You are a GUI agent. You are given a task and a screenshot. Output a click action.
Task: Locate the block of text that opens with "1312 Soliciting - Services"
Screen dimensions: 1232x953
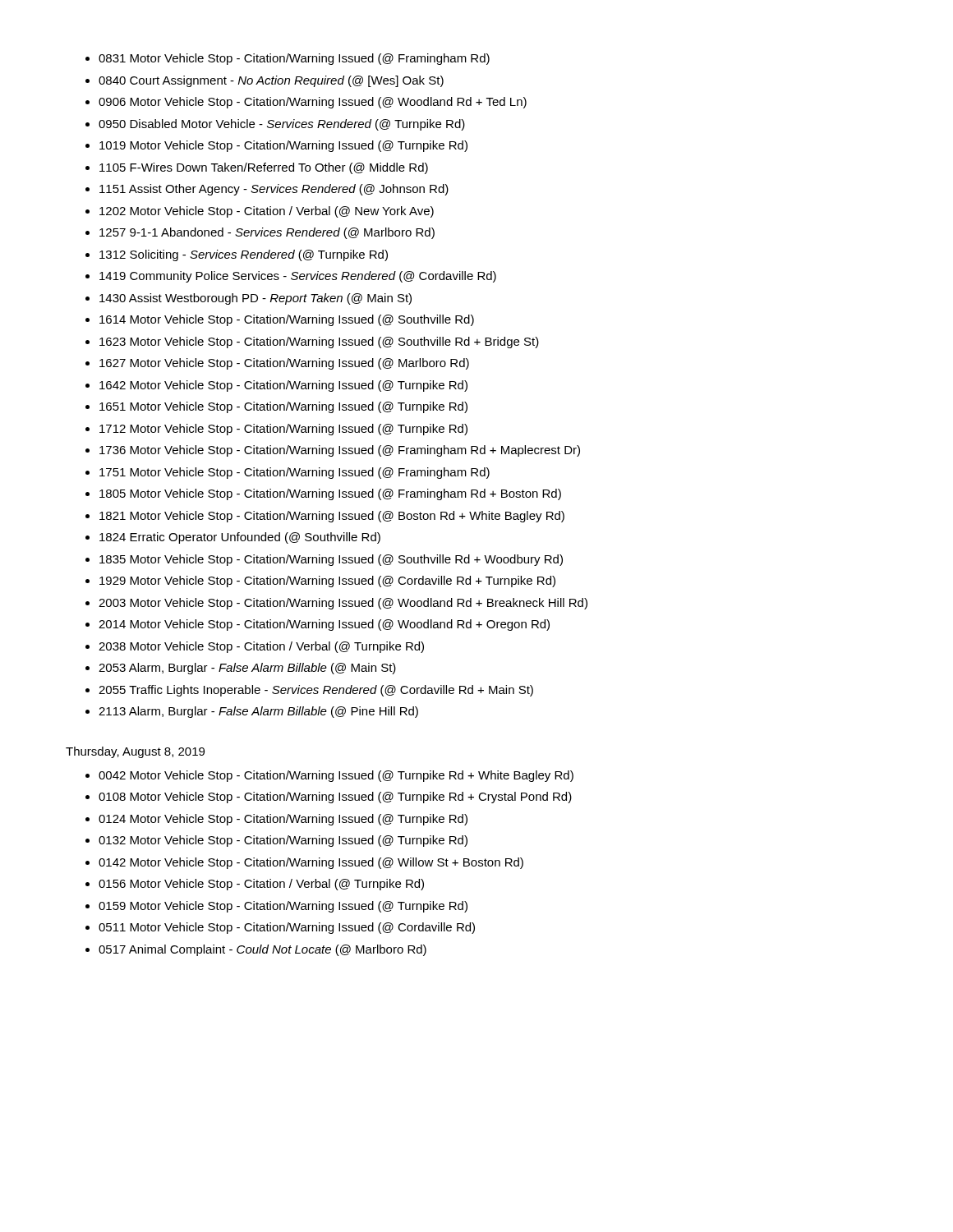(244, 254)
